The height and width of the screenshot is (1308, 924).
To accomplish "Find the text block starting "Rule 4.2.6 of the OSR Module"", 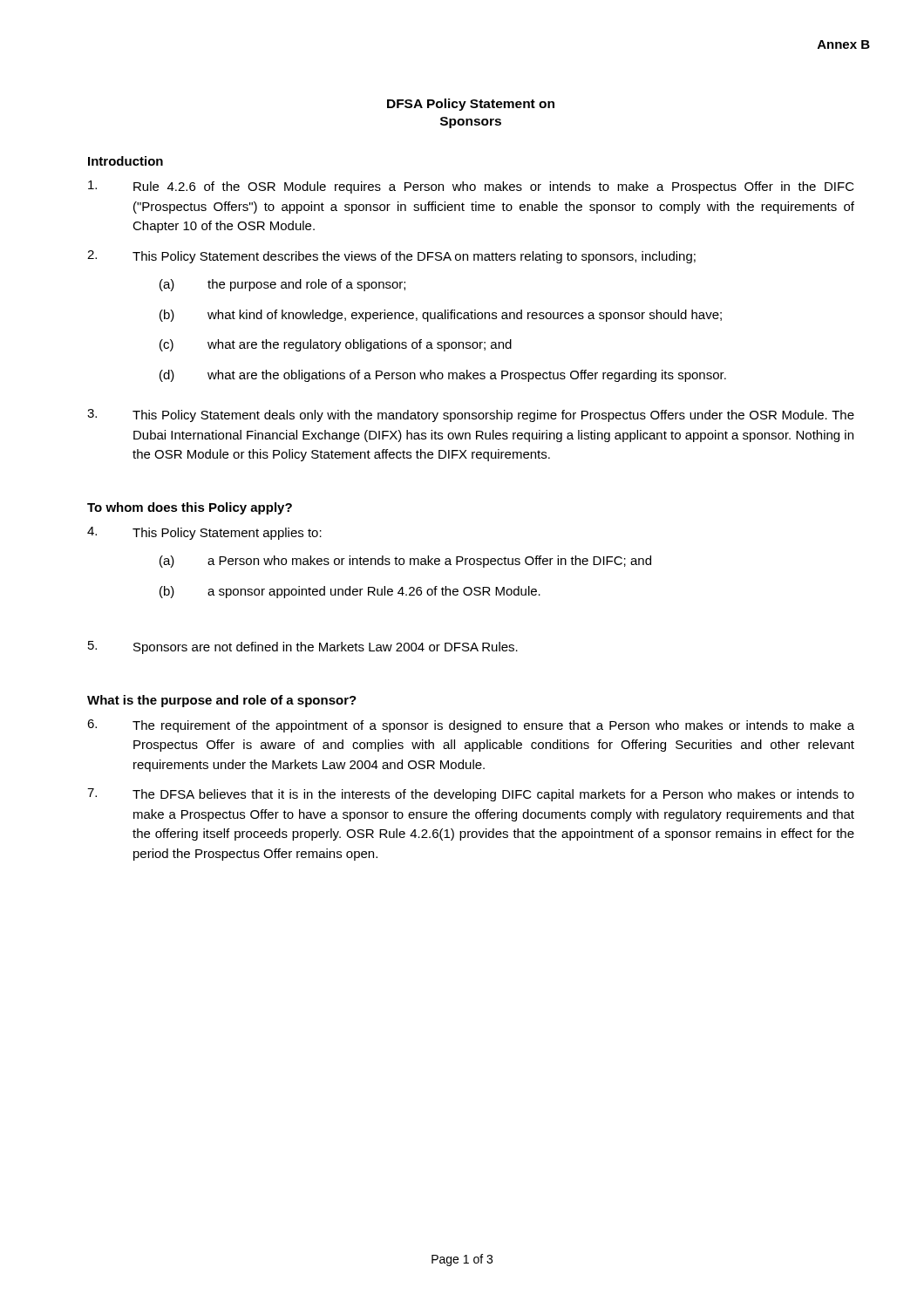I will point(471,206).
